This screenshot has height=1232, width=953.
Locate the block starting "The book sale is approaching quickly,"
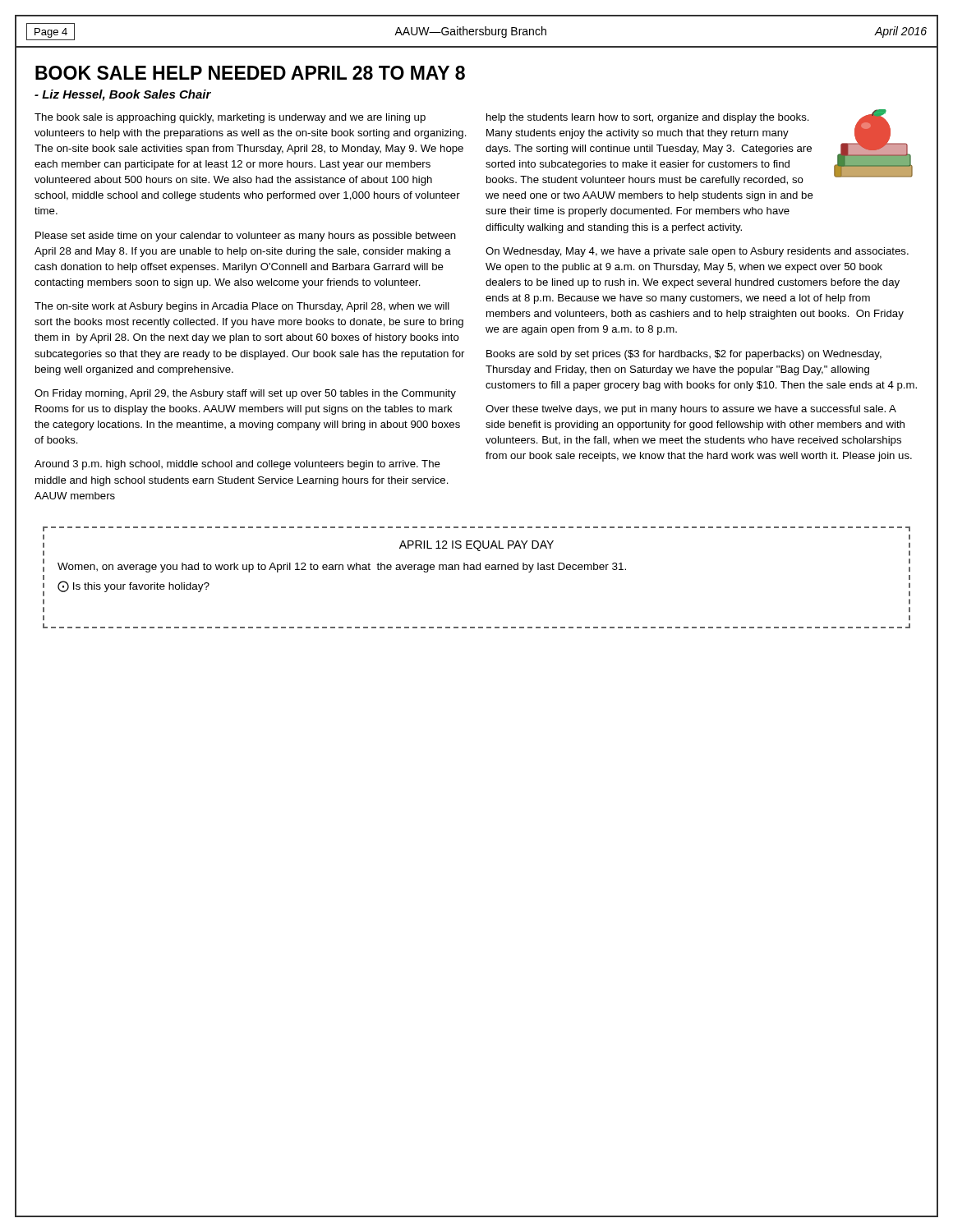pos(251,164)
